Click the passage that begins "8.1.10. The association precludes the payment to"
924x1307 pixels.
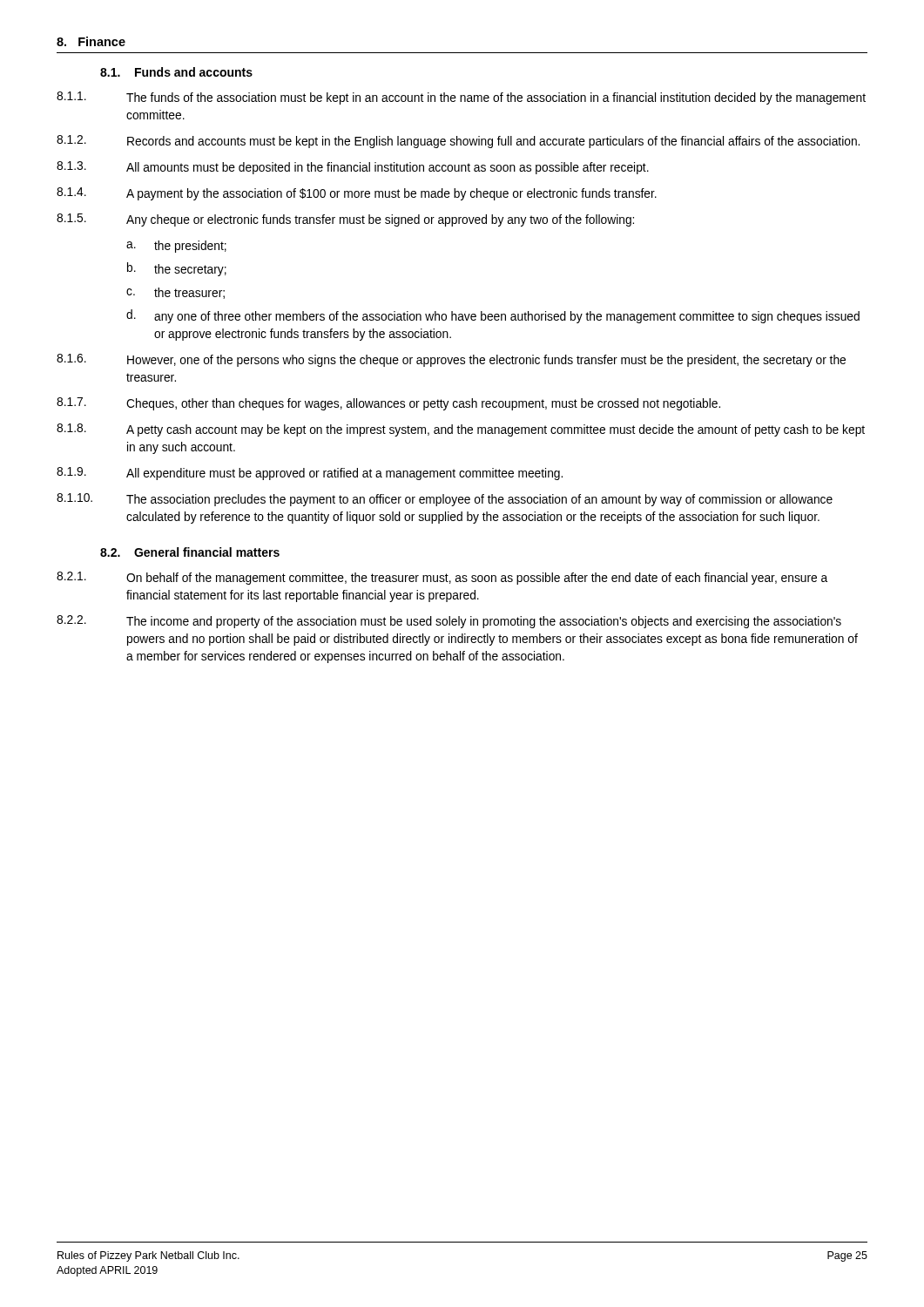coord(462,509)
